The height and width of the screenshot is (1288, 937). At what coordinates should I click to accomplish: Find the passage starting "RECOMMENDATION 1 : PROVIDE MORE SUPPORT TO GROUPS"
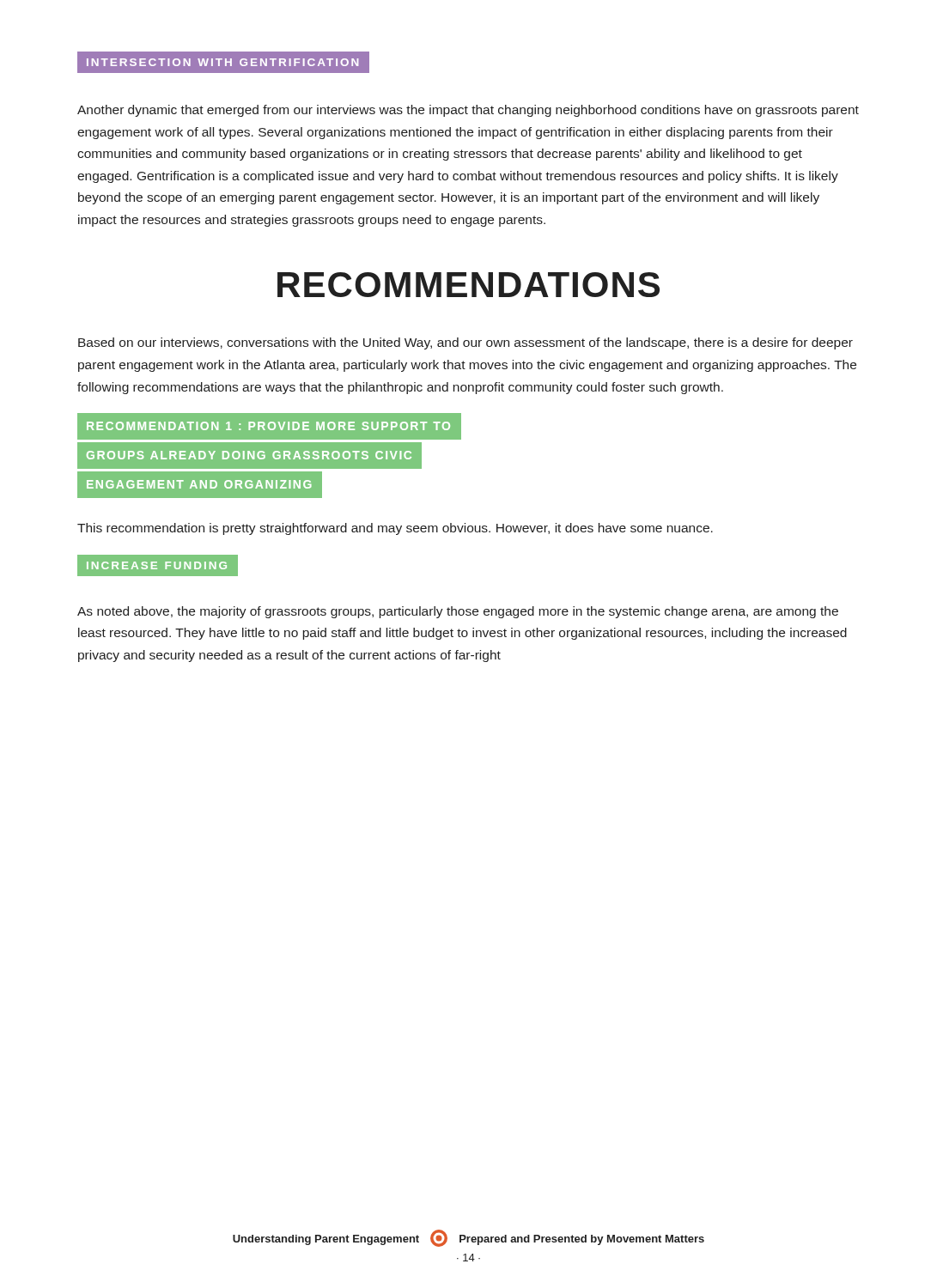(x=269, y=456)
